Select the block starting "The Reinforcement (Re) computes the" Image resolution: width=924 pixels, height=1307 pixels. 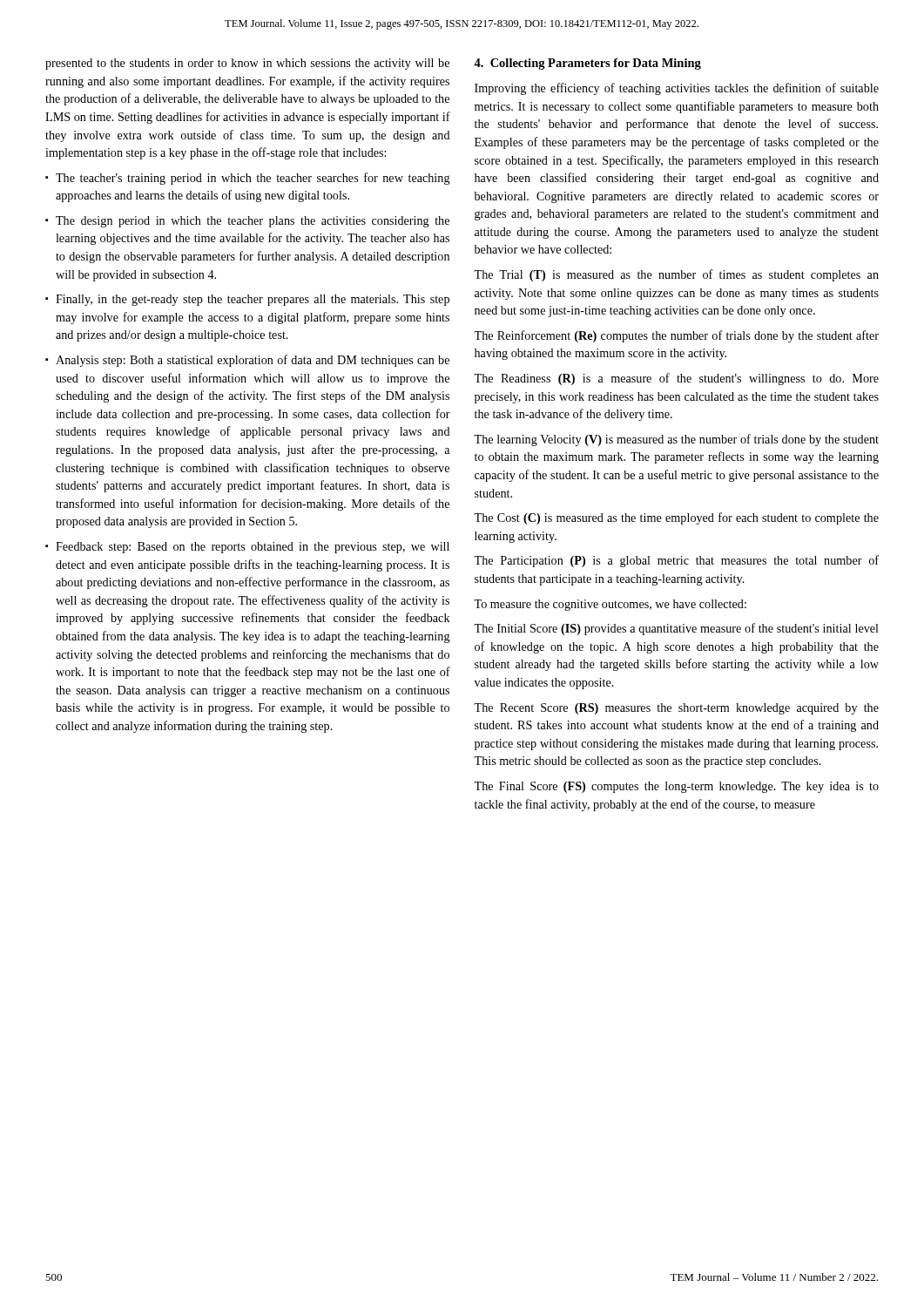pyautogui.click(x=676, y=345)
